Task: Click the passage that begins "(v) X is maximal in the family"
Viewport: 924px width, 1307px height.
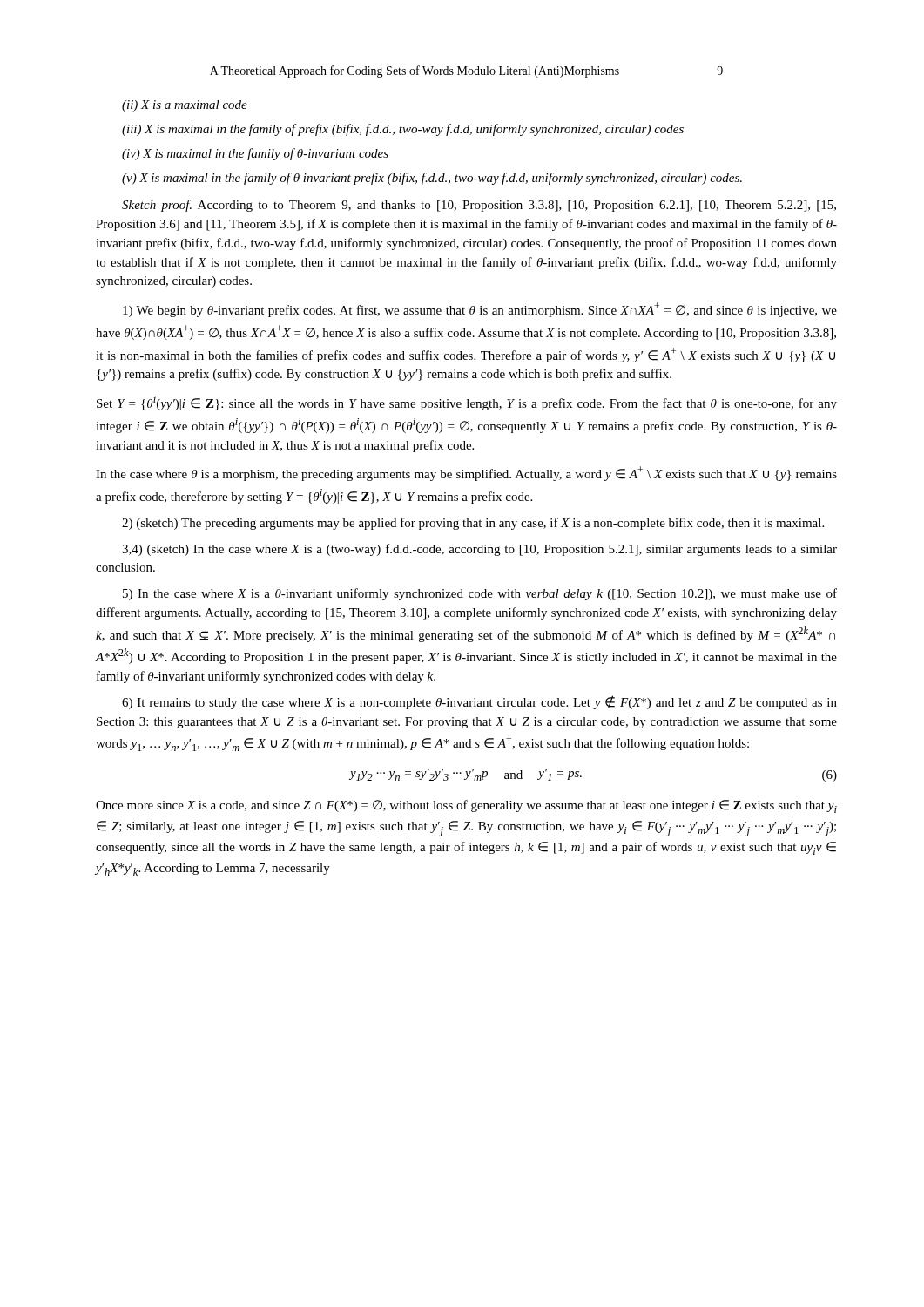Action: [432, 177]
